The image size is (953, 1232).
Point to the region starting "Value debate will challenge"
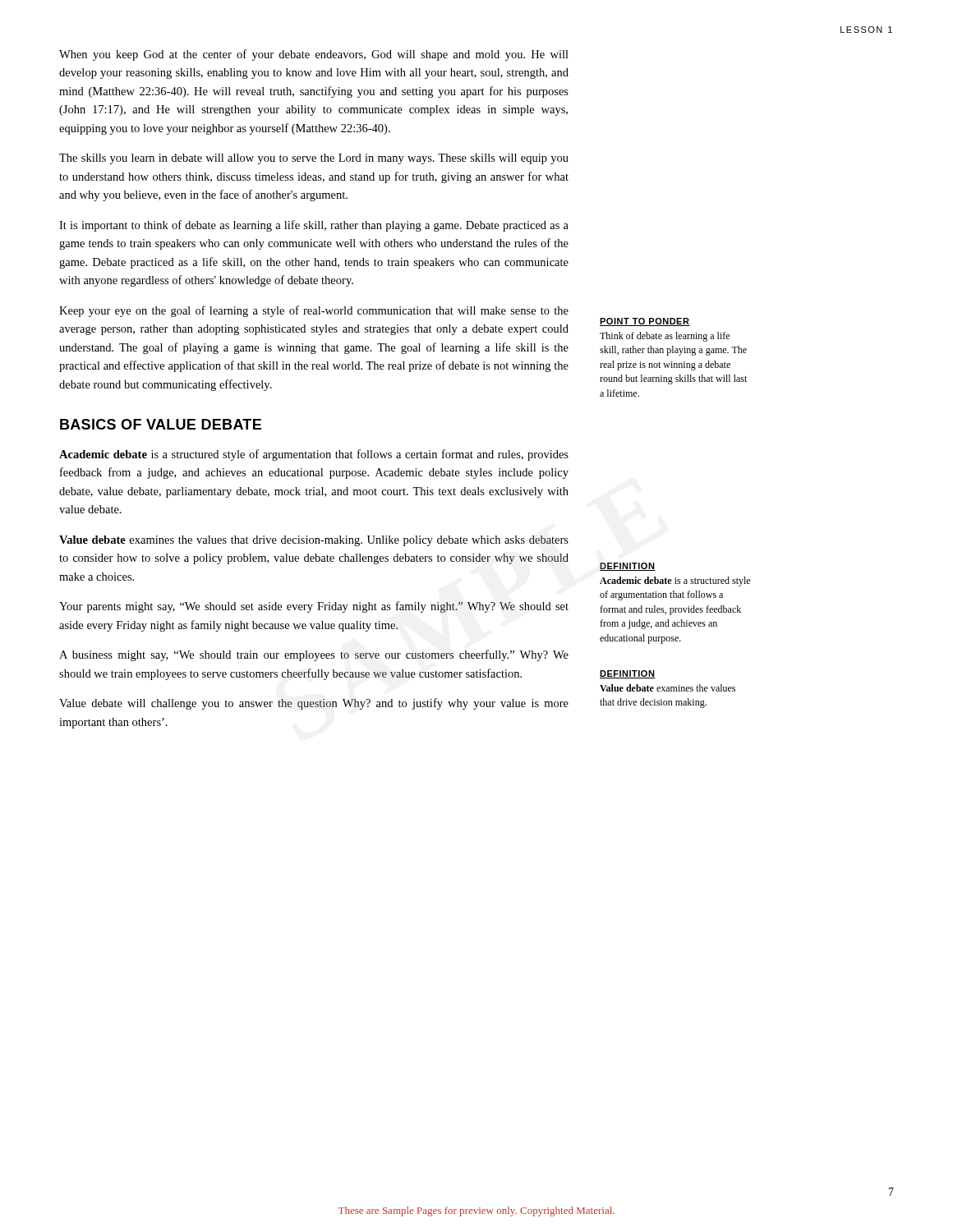(314, 712)
